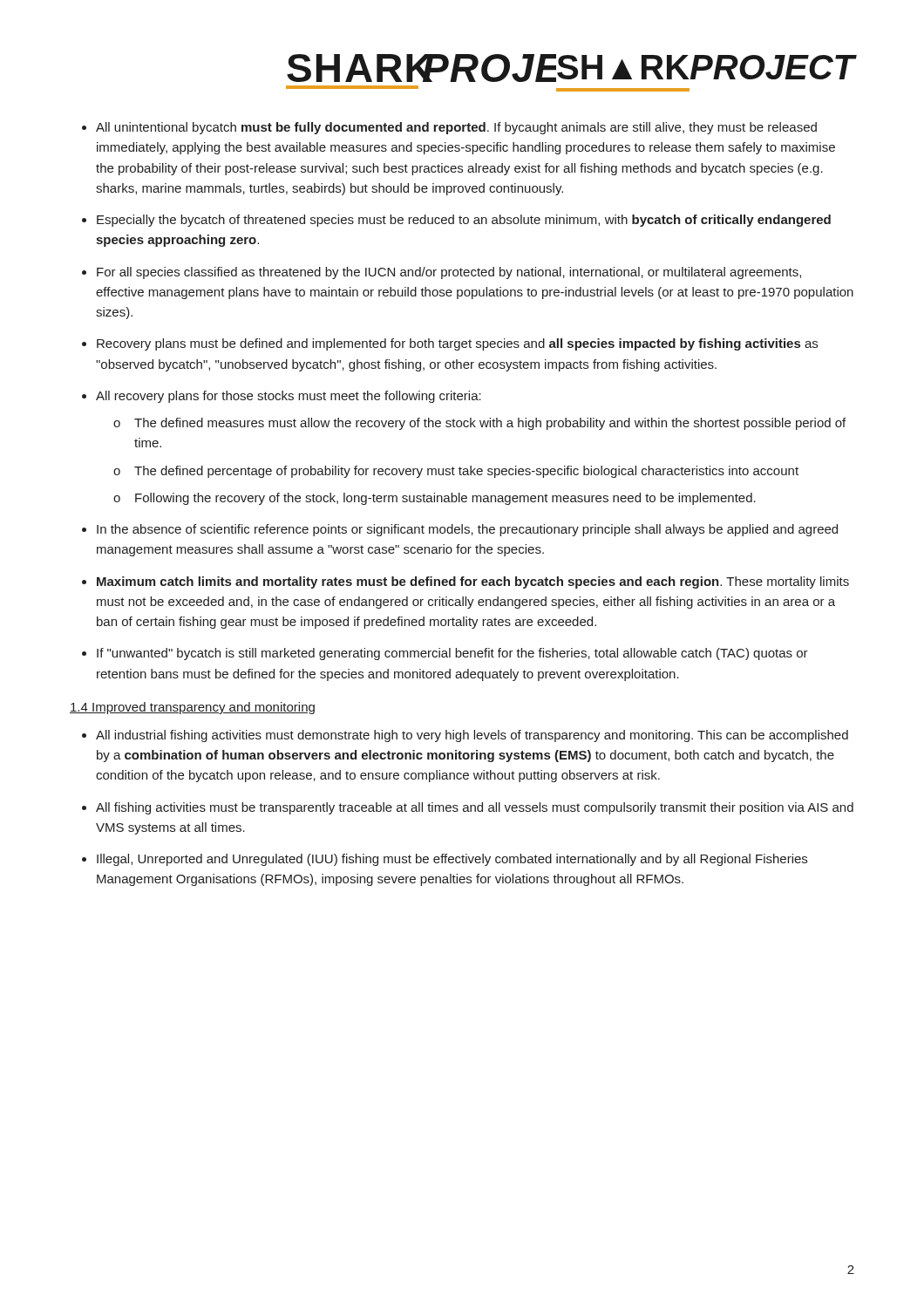Find the element starting "Following the recovery of the stock,"

pos(445,497)
